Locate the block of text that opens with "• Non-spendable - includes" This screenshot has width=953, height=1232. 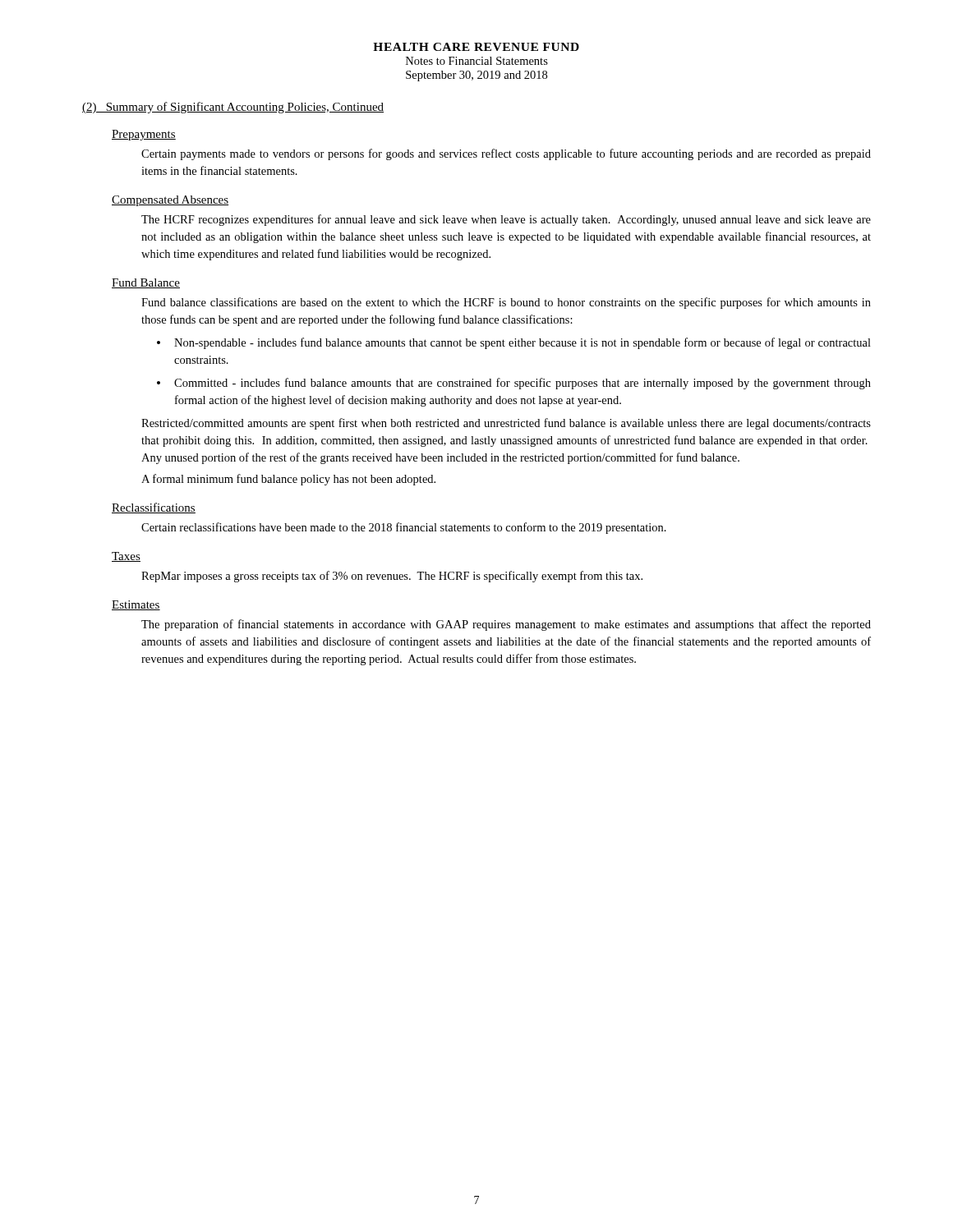pos(513,352)
